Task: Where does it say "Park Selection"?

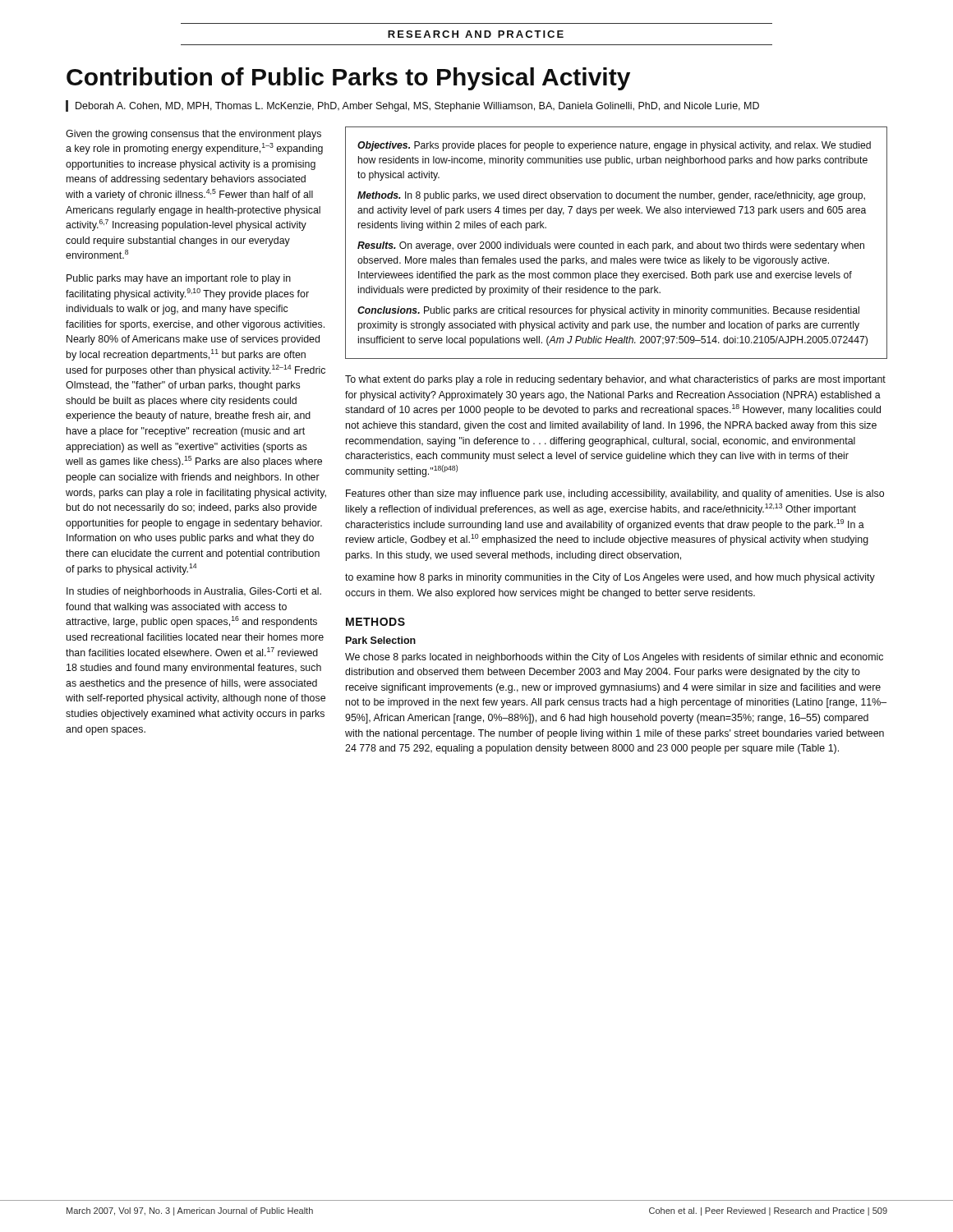Action: [380, 640]
